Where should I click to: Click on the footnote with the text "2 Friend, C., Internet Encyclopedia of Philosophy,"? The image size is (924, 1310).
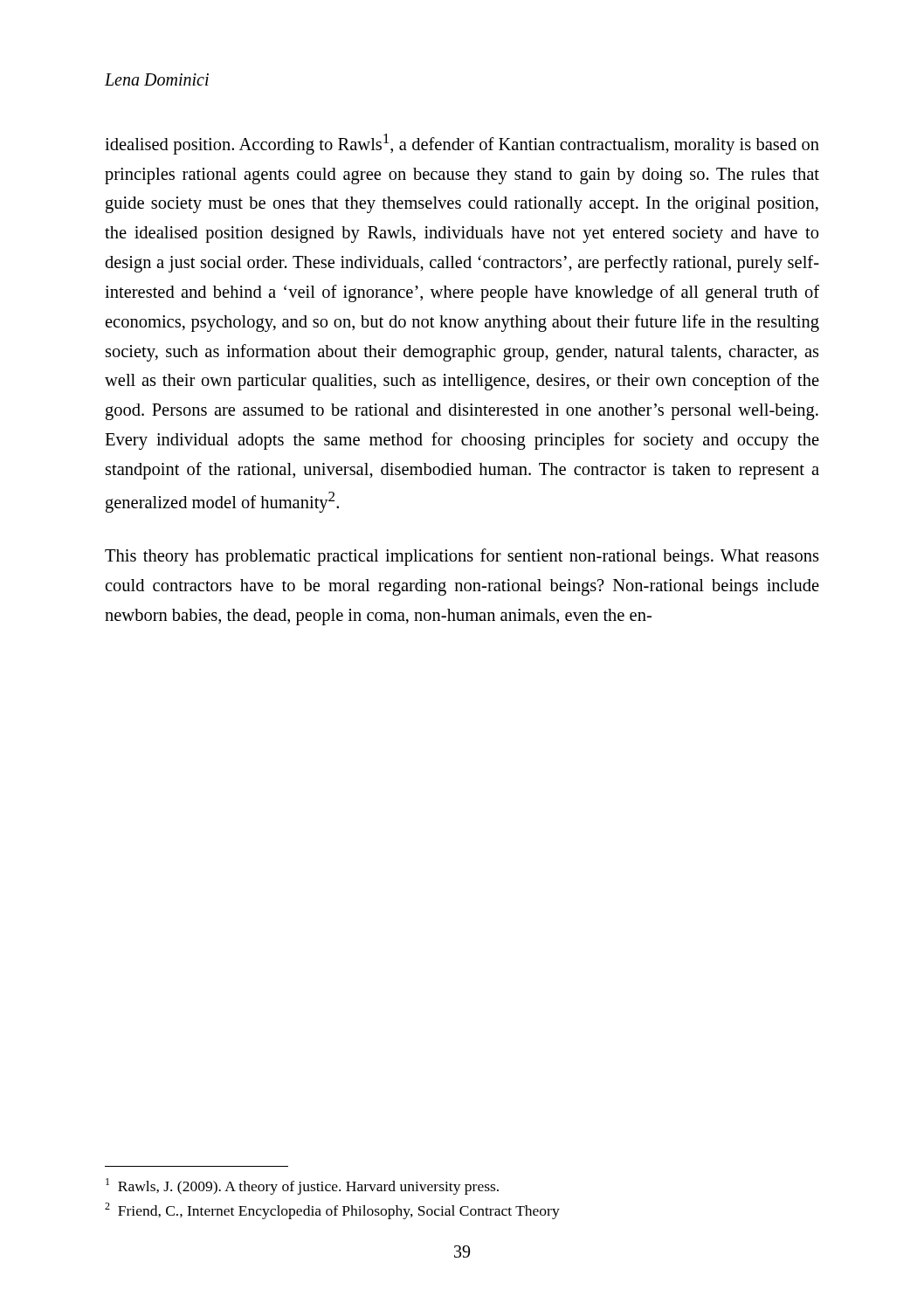click(332, 1210)
